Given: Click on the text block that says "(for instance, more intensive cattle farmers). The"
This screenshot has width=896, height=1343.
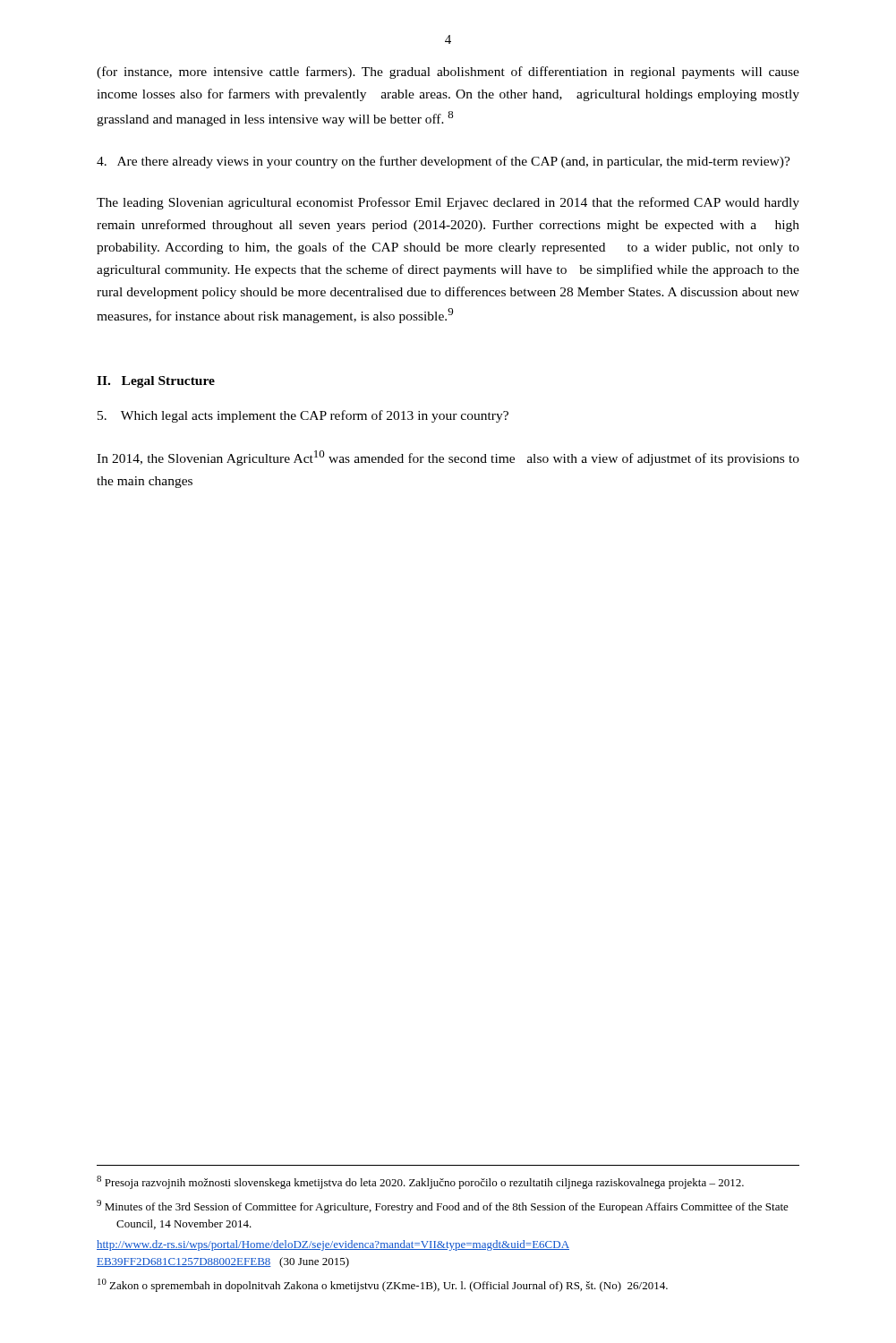Looking at the screenshot, I should click(x=448, y=95).
